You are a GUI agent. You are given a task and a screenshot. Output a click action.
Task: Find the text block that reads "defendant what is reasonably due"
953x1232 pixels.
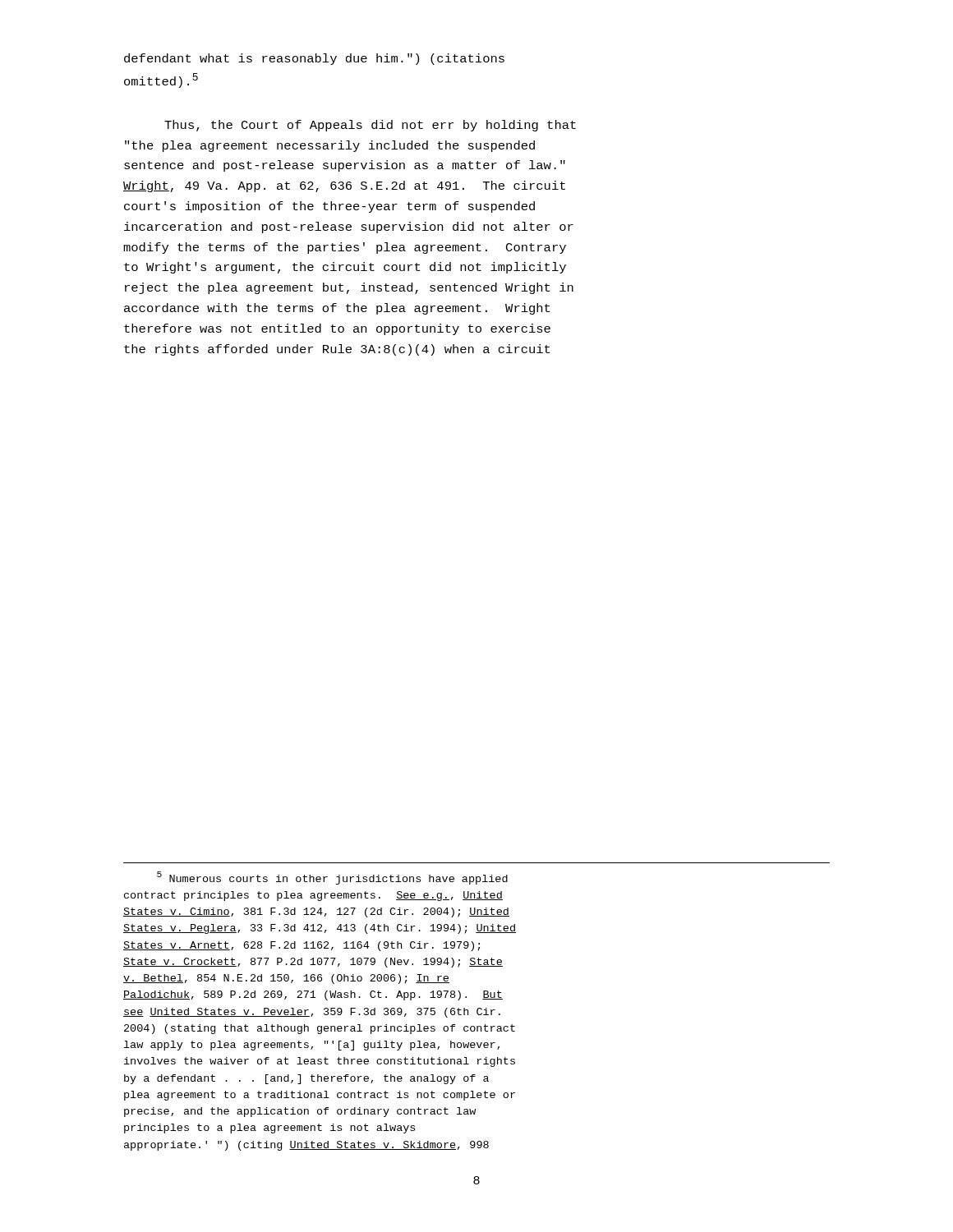[314, 71]
